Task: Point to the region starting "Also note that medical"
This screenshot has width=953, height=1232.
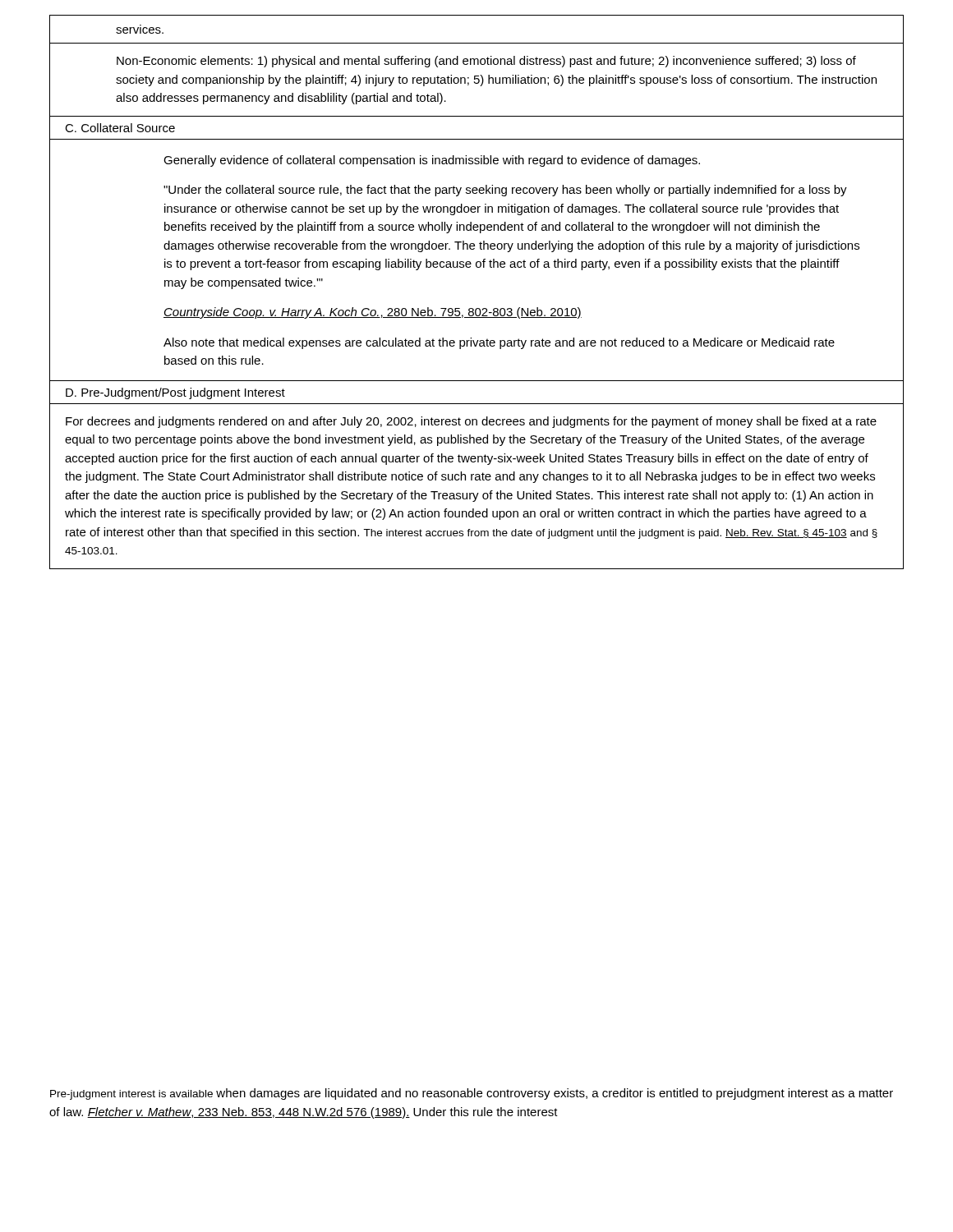Action: pyautogui.click(x=499, y=351)
